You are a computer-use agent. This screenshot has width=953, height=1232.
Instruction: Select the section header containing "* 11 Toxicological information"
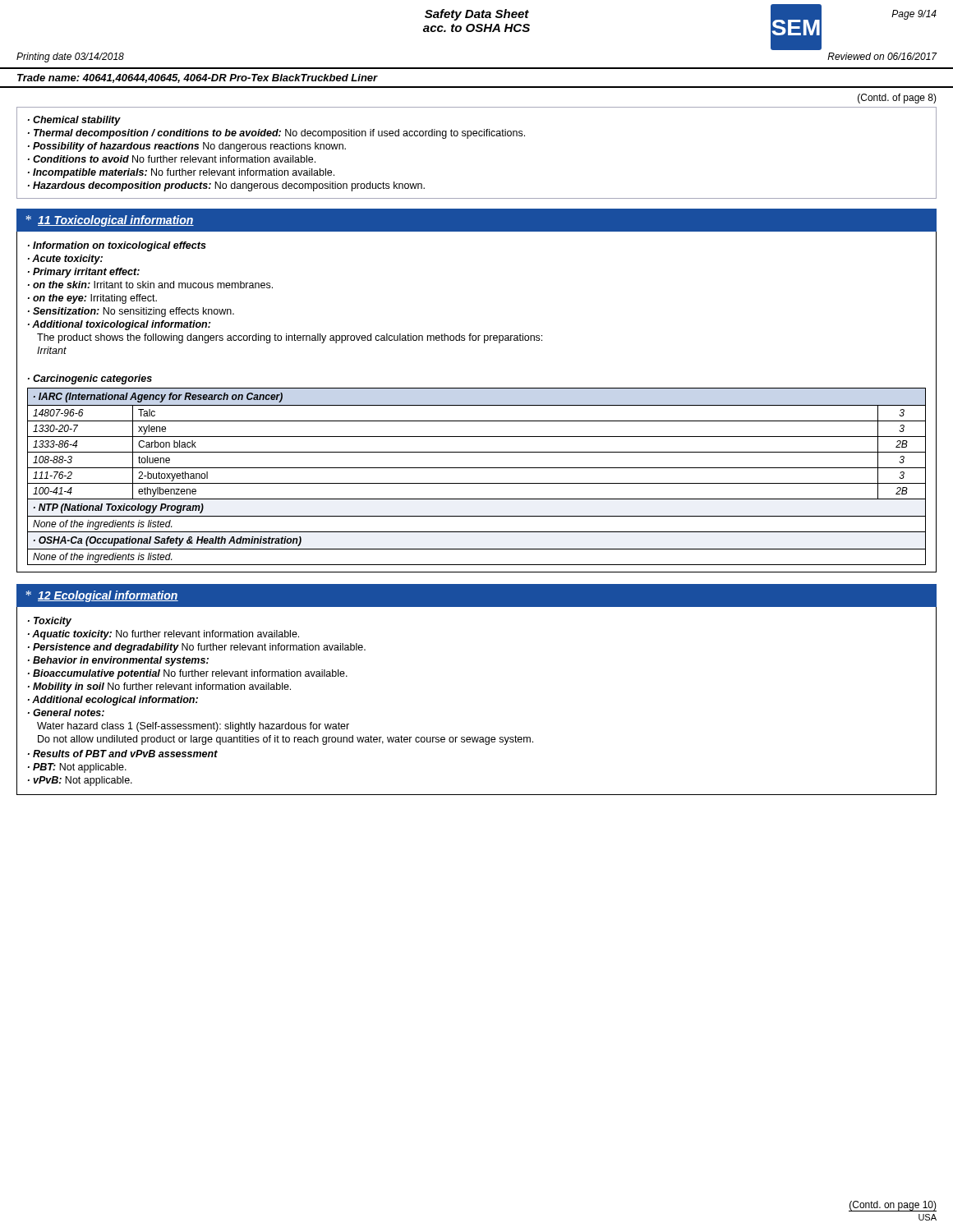click(x=109, y=220)
